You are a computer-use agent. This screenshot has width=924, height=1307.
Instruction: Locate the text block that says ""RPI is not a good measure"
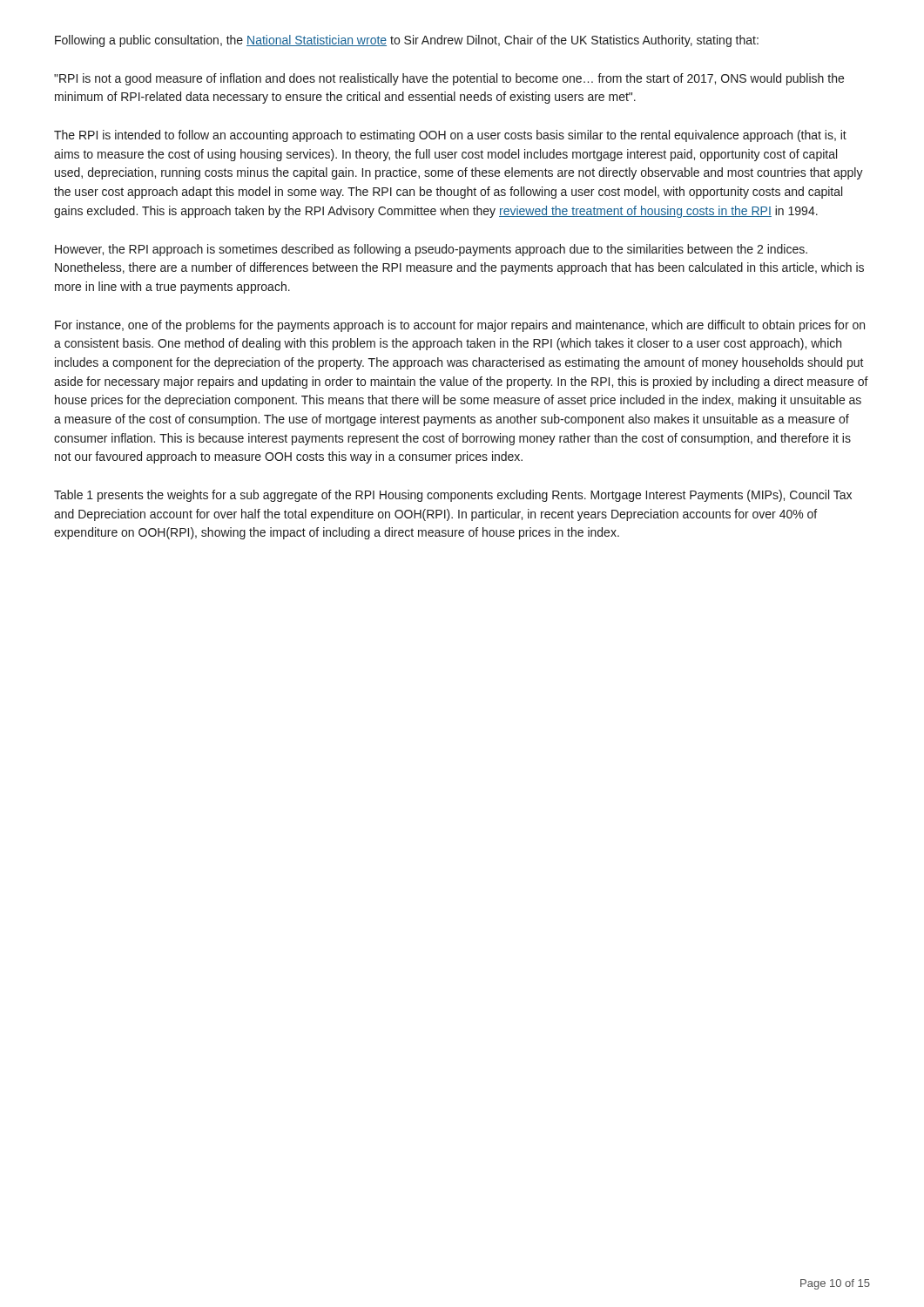point(449,88)
